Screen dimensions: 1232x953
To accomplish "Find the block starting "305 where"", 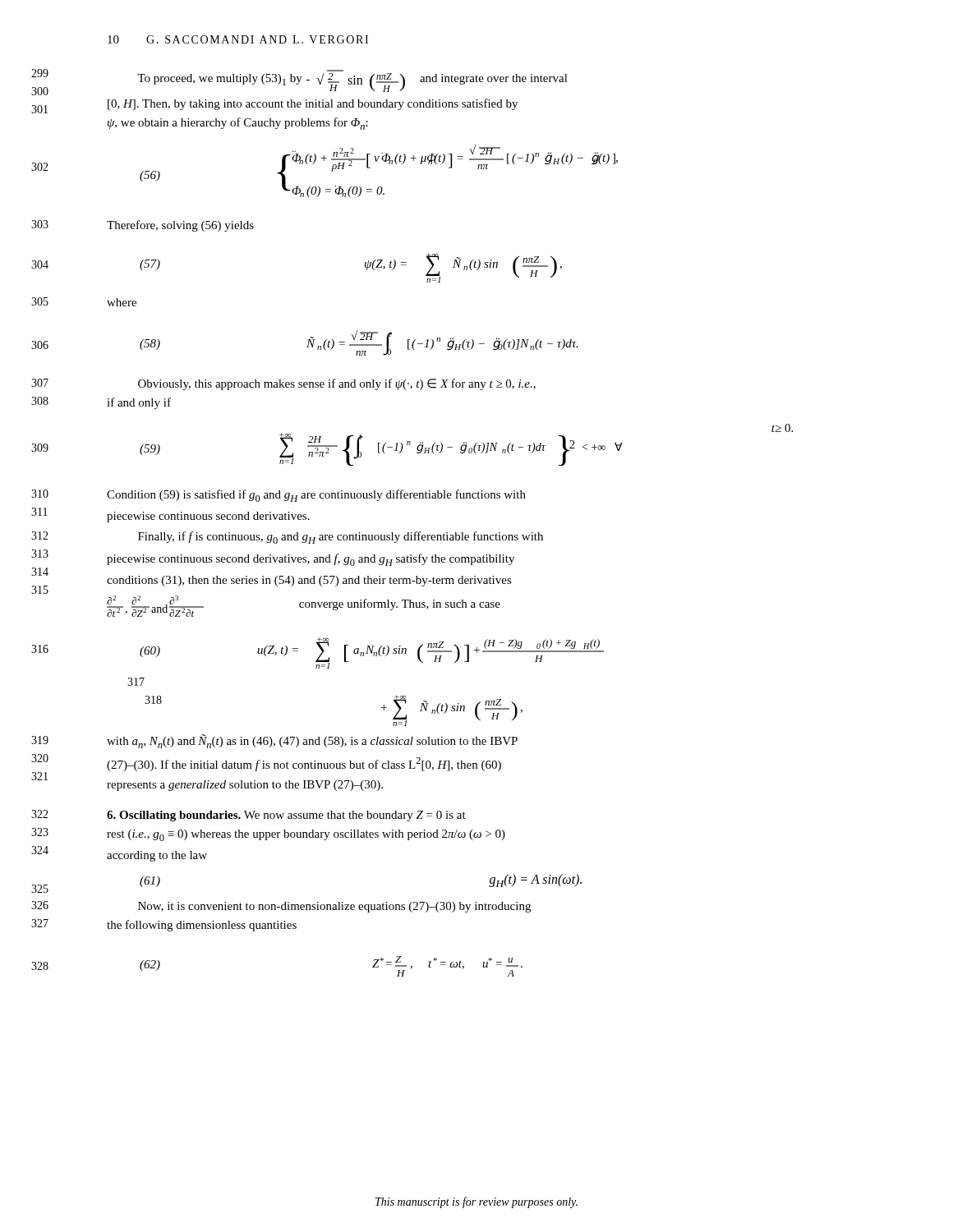I will pyautogui.click(x=122, y=302).
